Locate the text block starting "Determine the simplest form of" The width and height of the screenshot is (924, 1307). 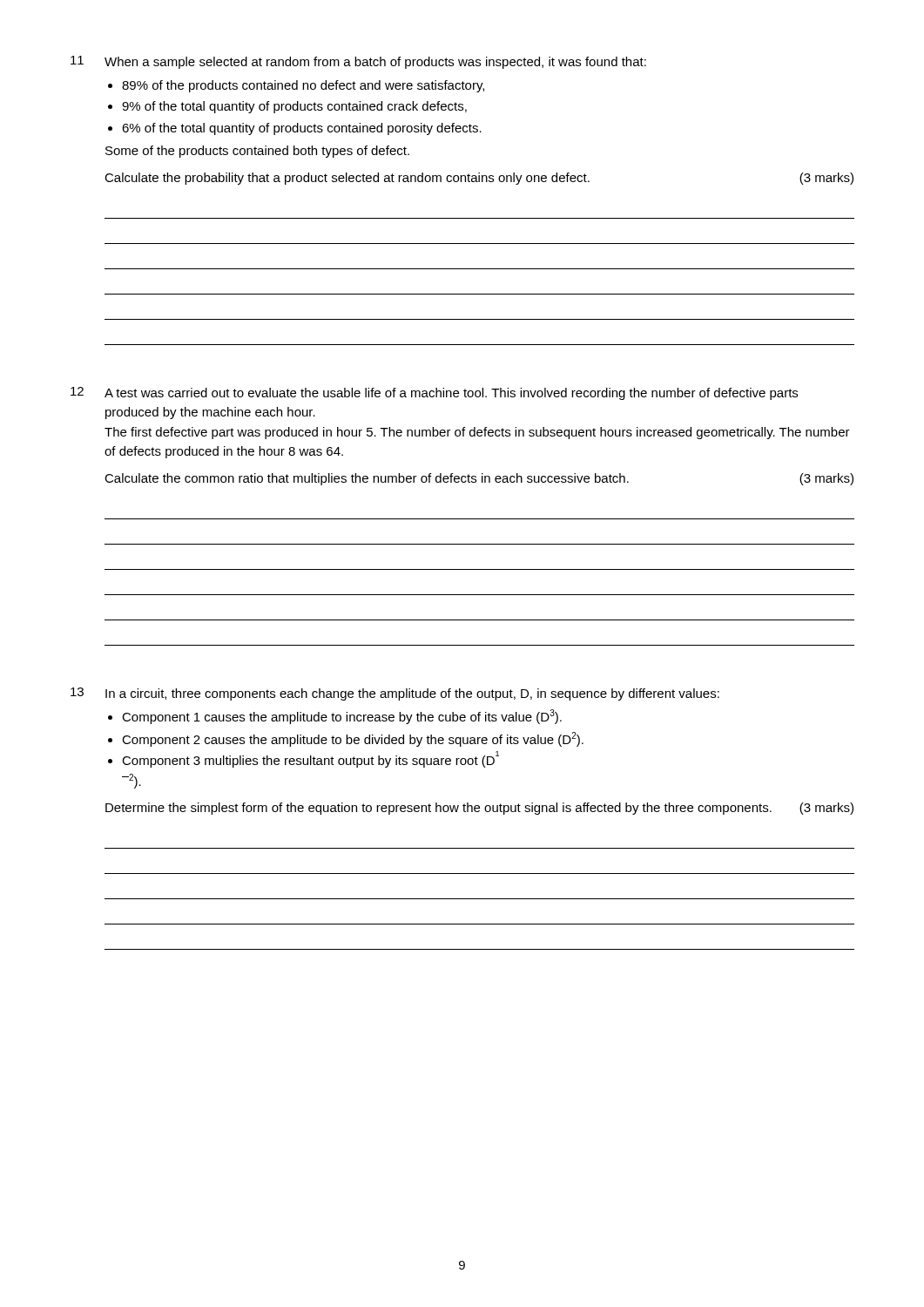(479, 807)
